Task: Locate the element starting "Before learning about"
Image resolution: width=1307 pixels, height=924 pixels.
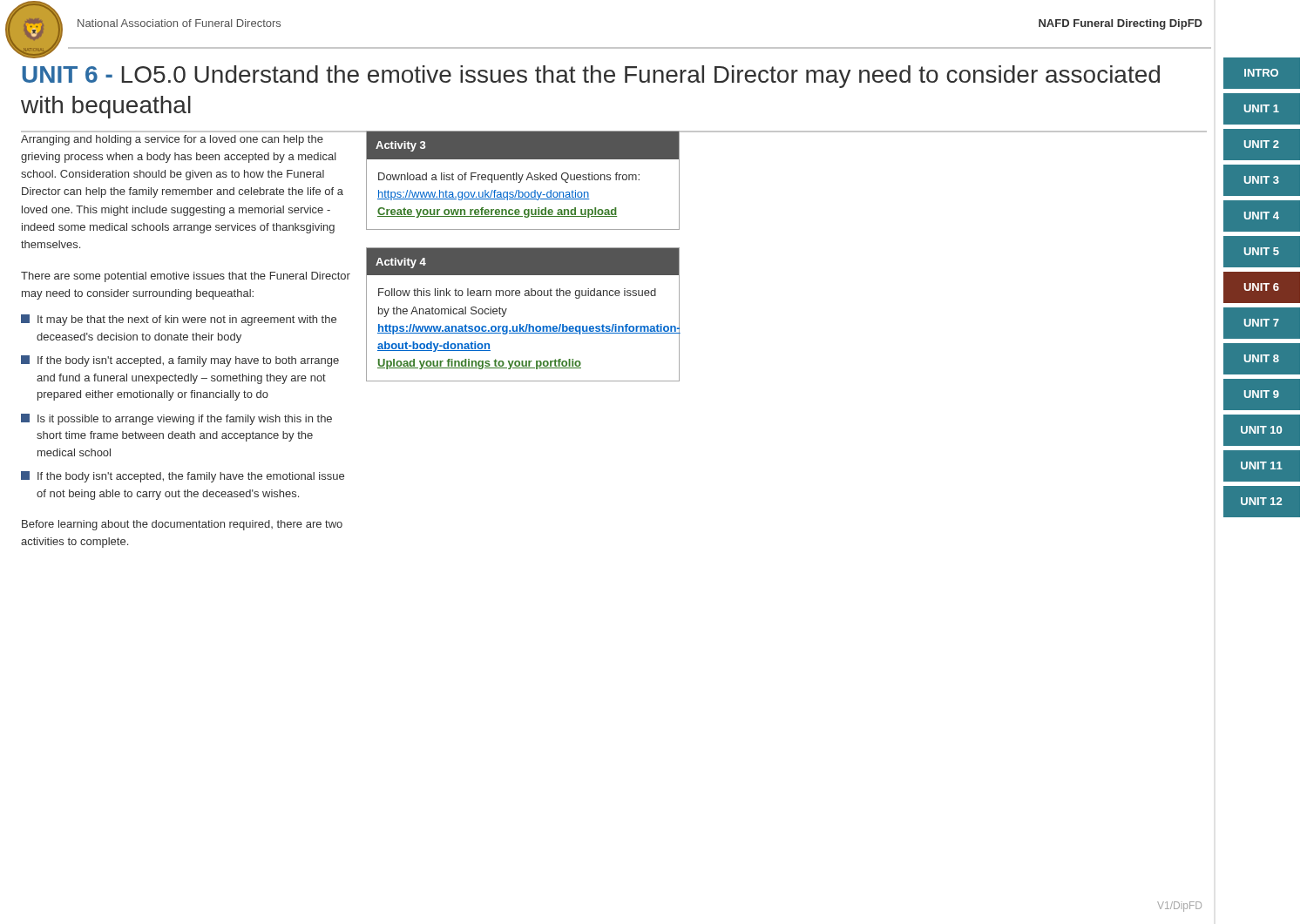Action: point(182,533)
